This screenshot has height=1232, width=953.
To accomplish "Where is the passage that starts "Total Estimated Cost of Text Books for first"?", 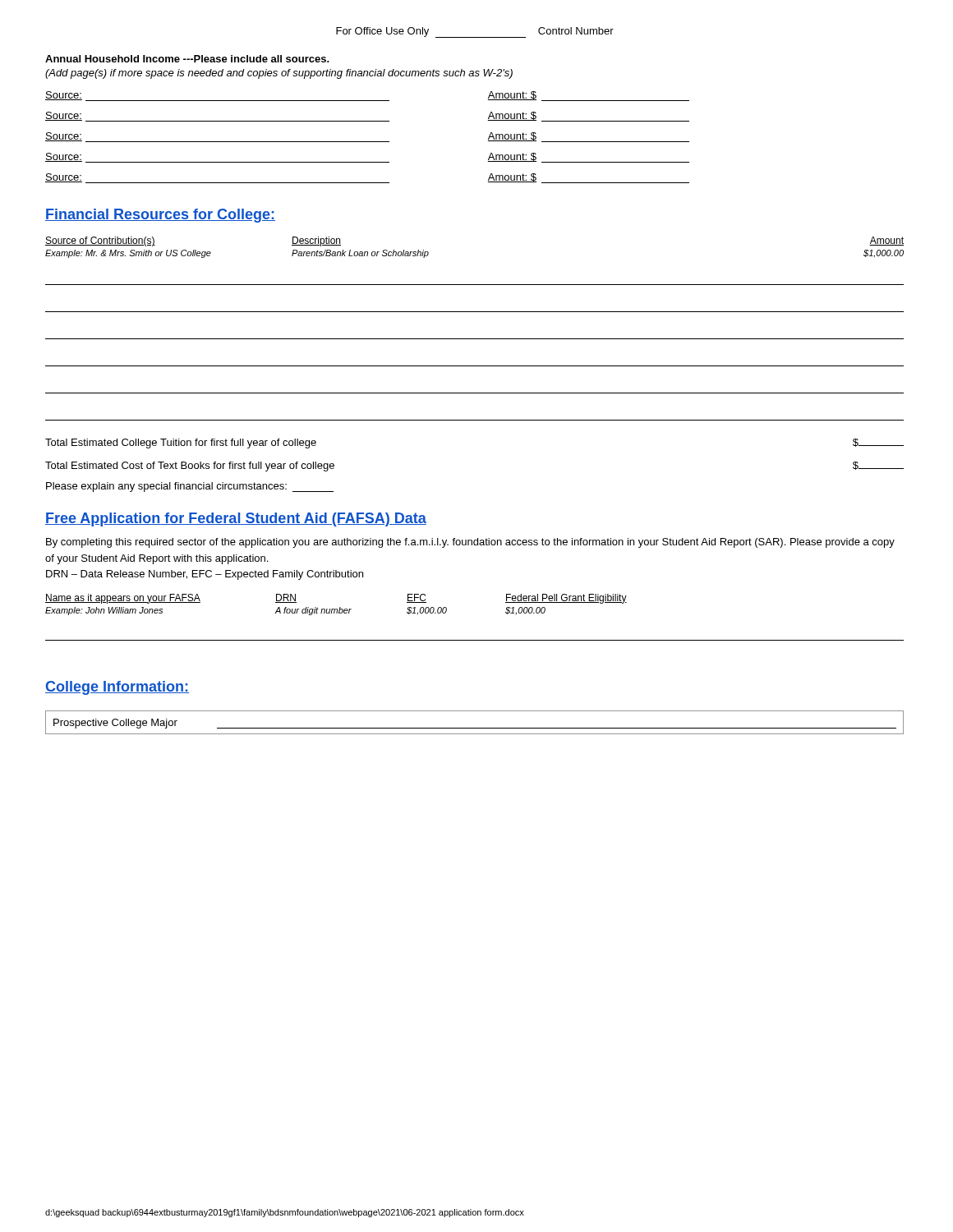I will (x=192, y=466).
